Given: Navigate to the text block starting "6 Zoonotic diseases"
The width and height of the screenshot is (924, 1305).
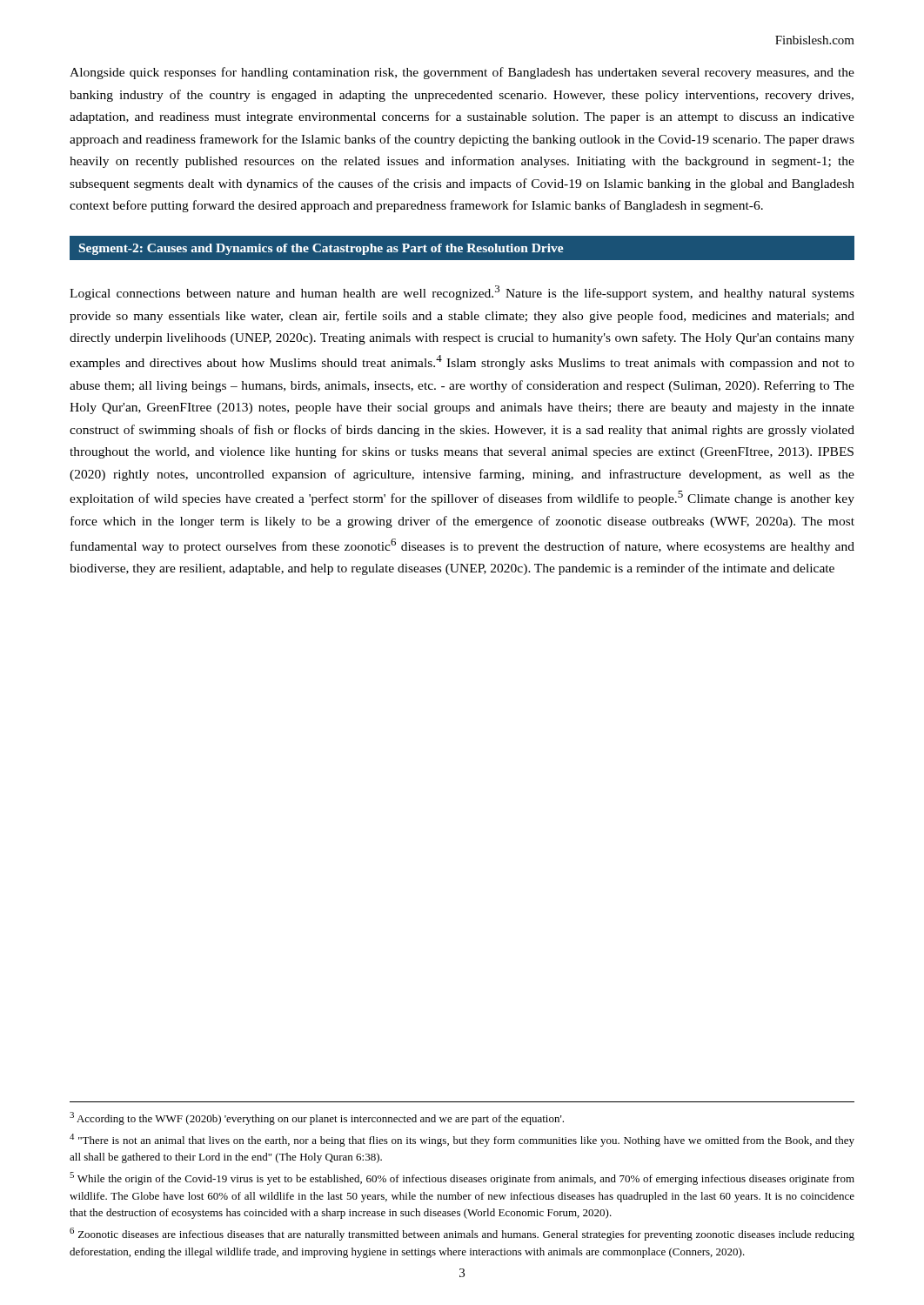Looking at the screenshot, I should click(x=462, y=1241).
